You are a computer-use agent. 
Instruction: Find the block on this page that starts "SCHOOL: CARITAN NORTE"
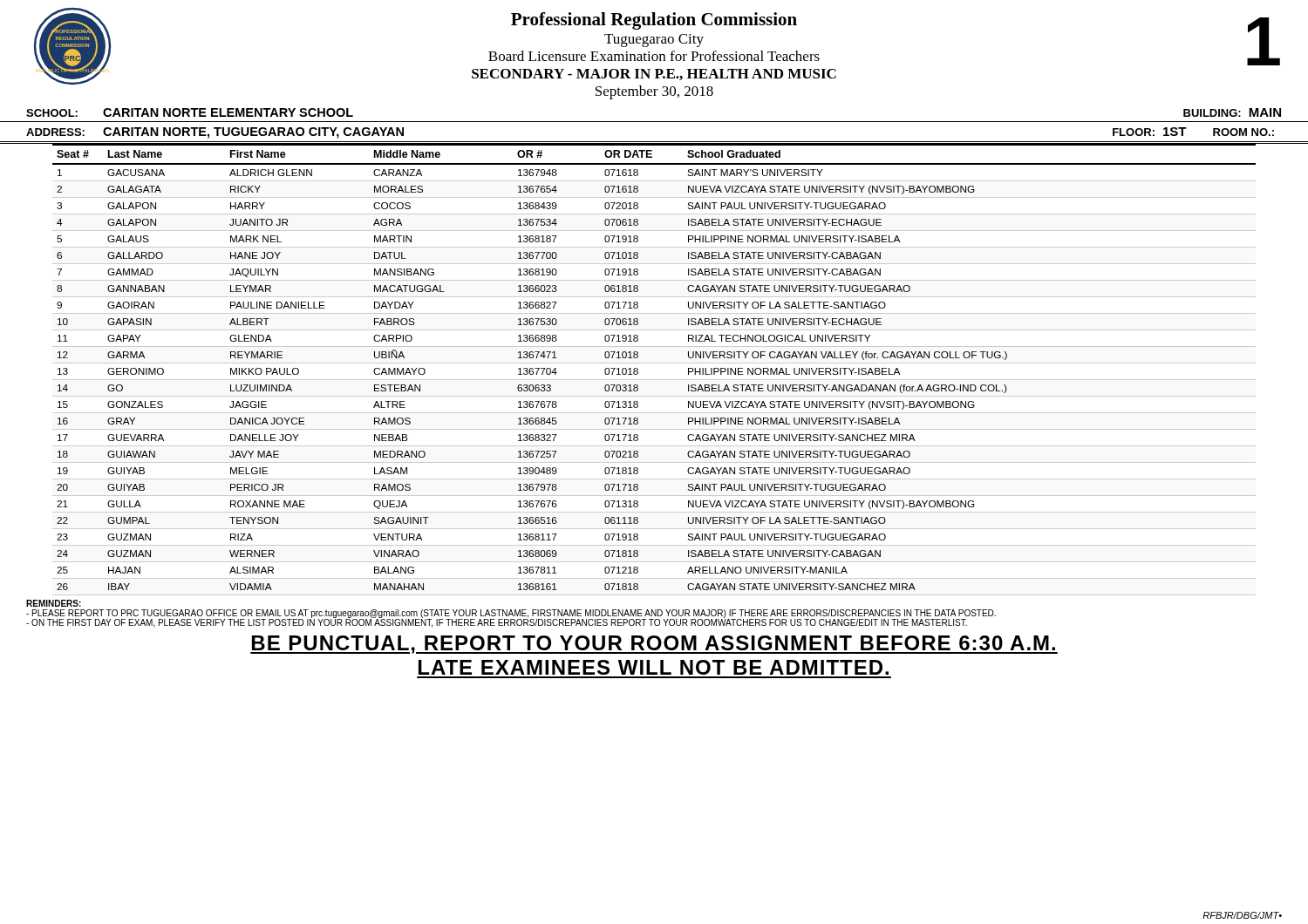[654, 112]
